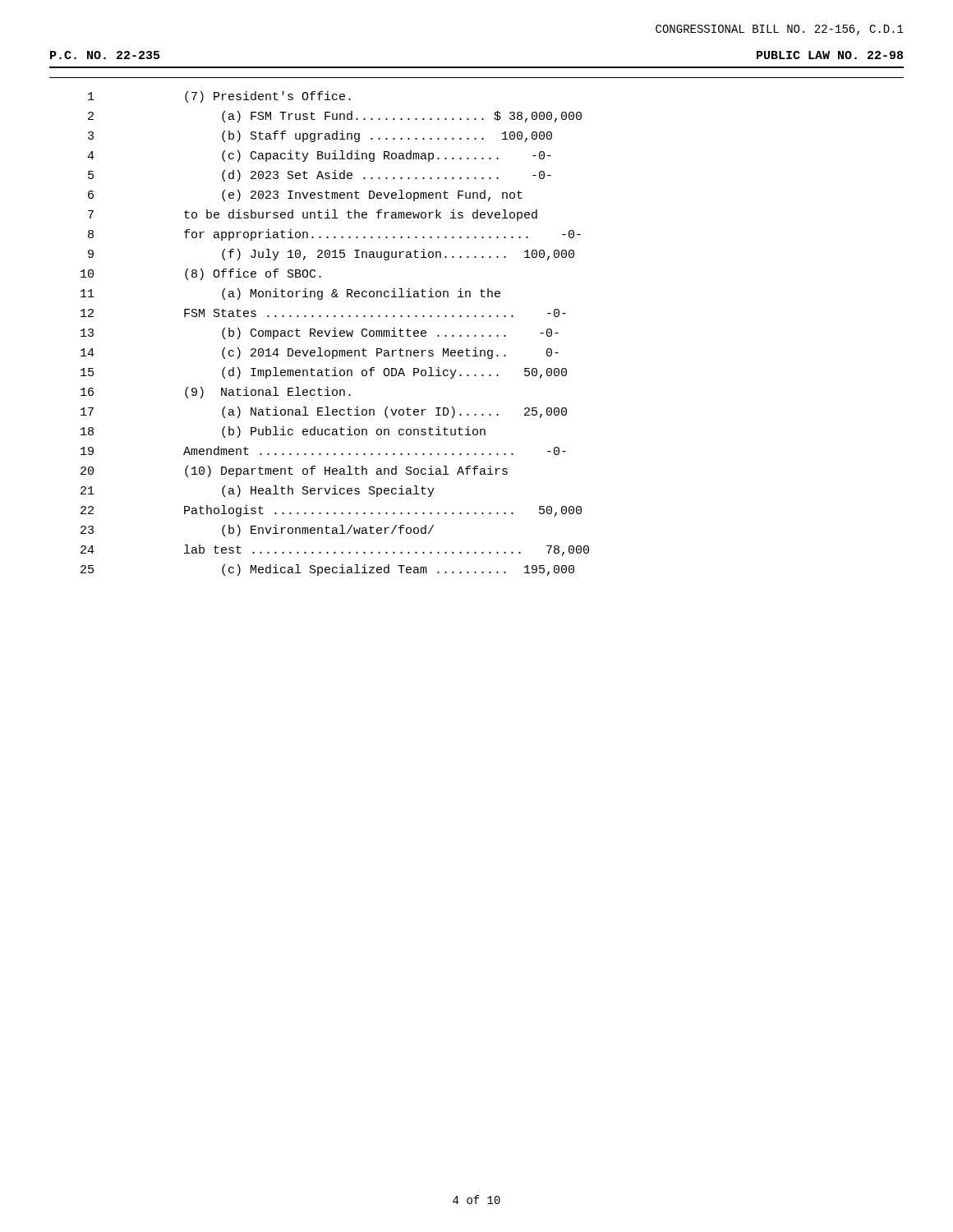
Task: Locate the list item that says "23 (b) Environmental/water/food/"
Action: [257, 531]
